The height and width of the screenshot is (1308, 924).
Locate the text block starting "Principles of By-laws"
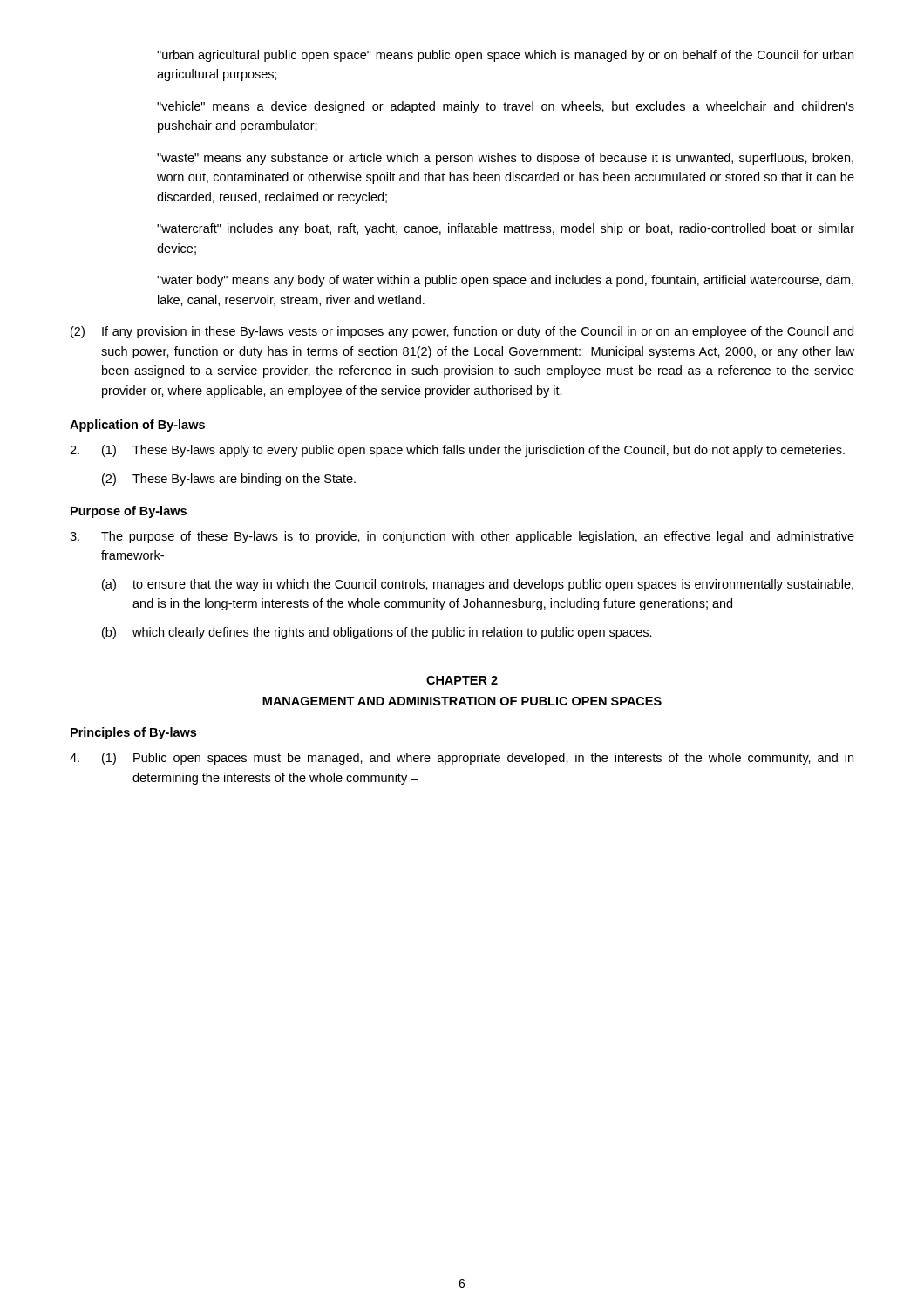pos(133,733)
